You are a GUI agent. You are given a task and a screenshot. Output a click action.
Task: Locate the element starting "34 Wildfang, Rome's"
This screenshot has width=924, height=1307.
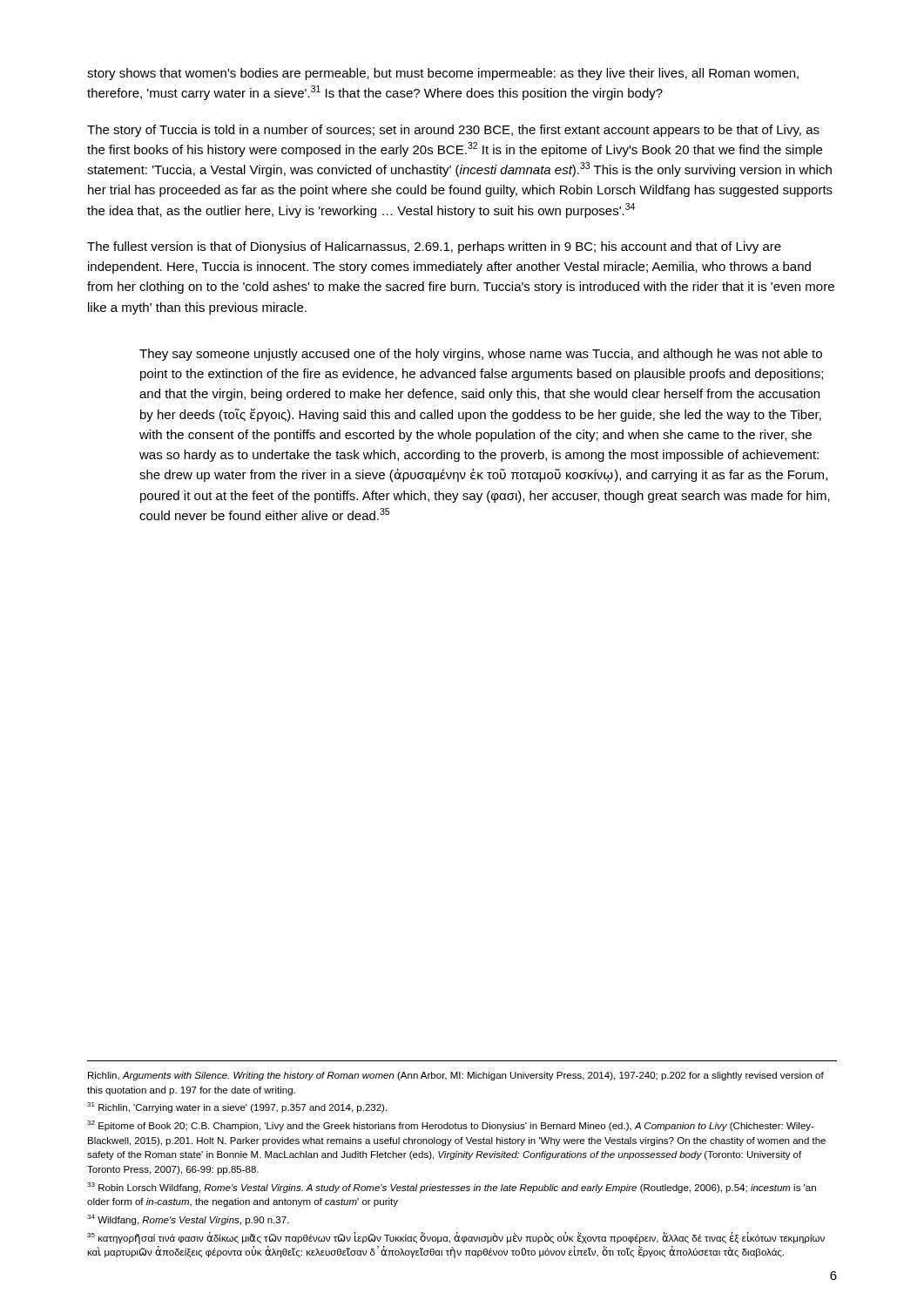coord(188,1219)
